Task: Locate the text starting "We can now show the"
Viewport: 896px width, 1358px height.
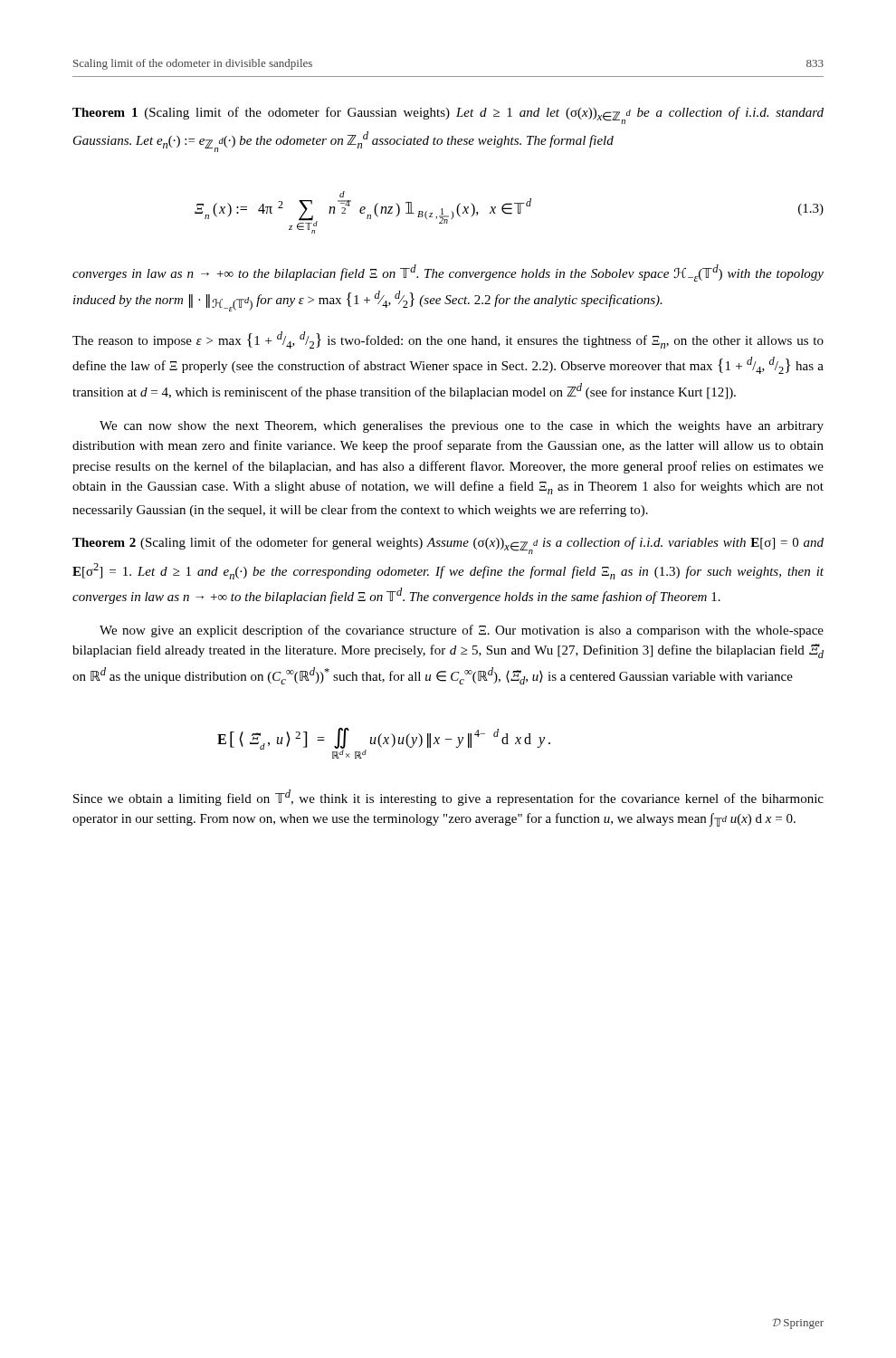Action: 448,467
